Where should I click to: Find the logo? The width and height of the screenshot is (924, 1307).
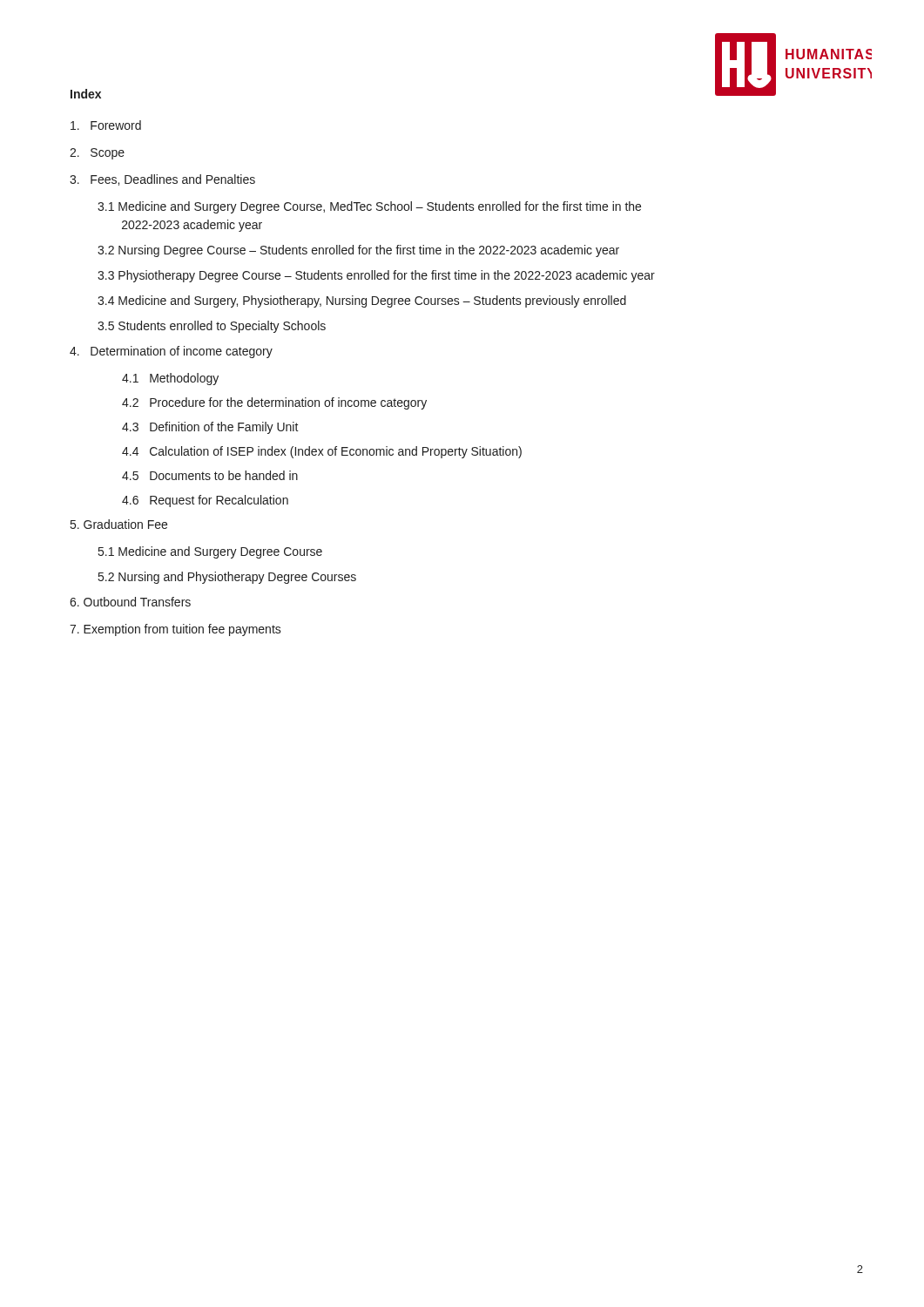[793, 64]
